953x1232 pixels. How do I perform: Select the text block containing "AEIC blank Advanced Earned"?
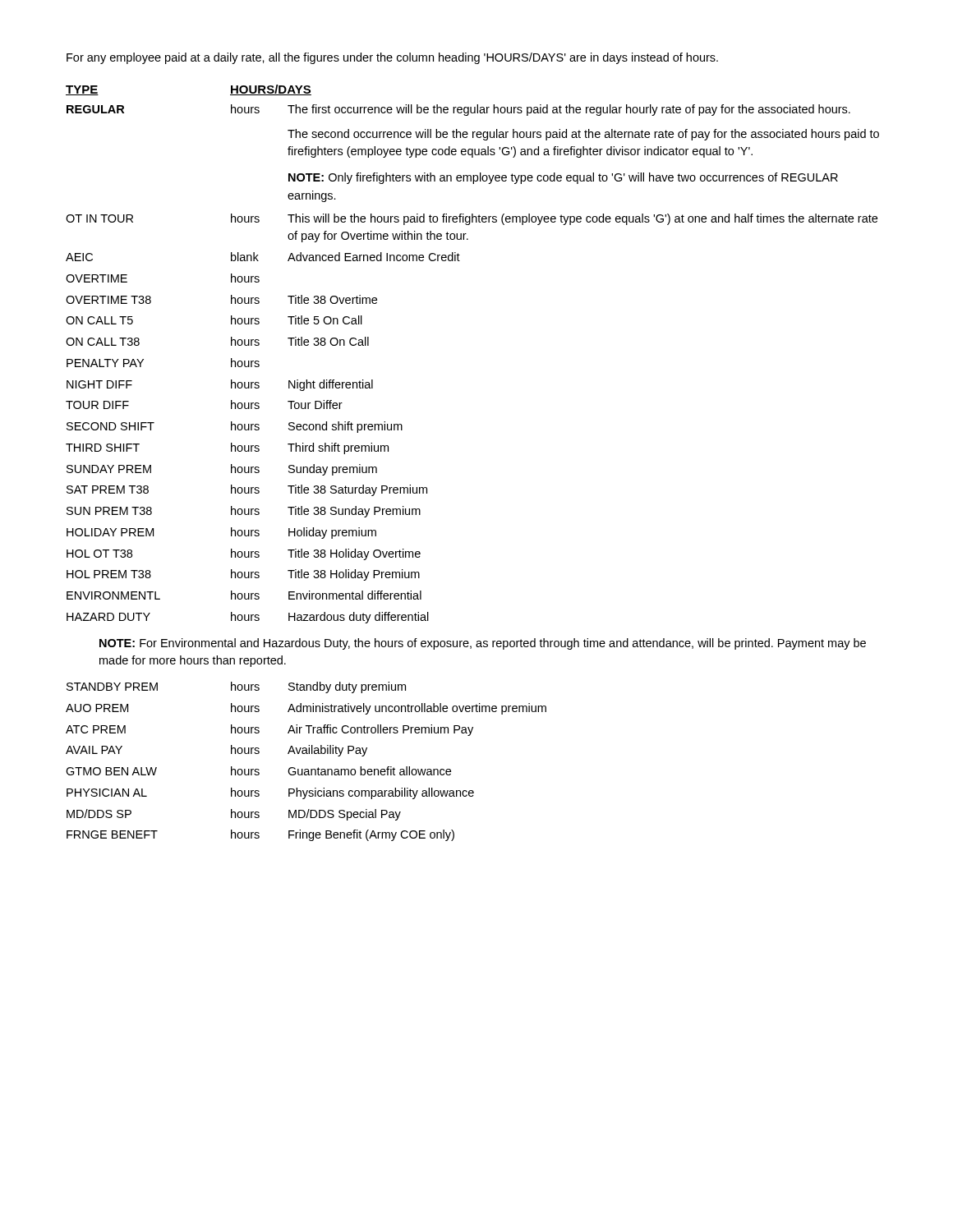[x=78, y=257]
